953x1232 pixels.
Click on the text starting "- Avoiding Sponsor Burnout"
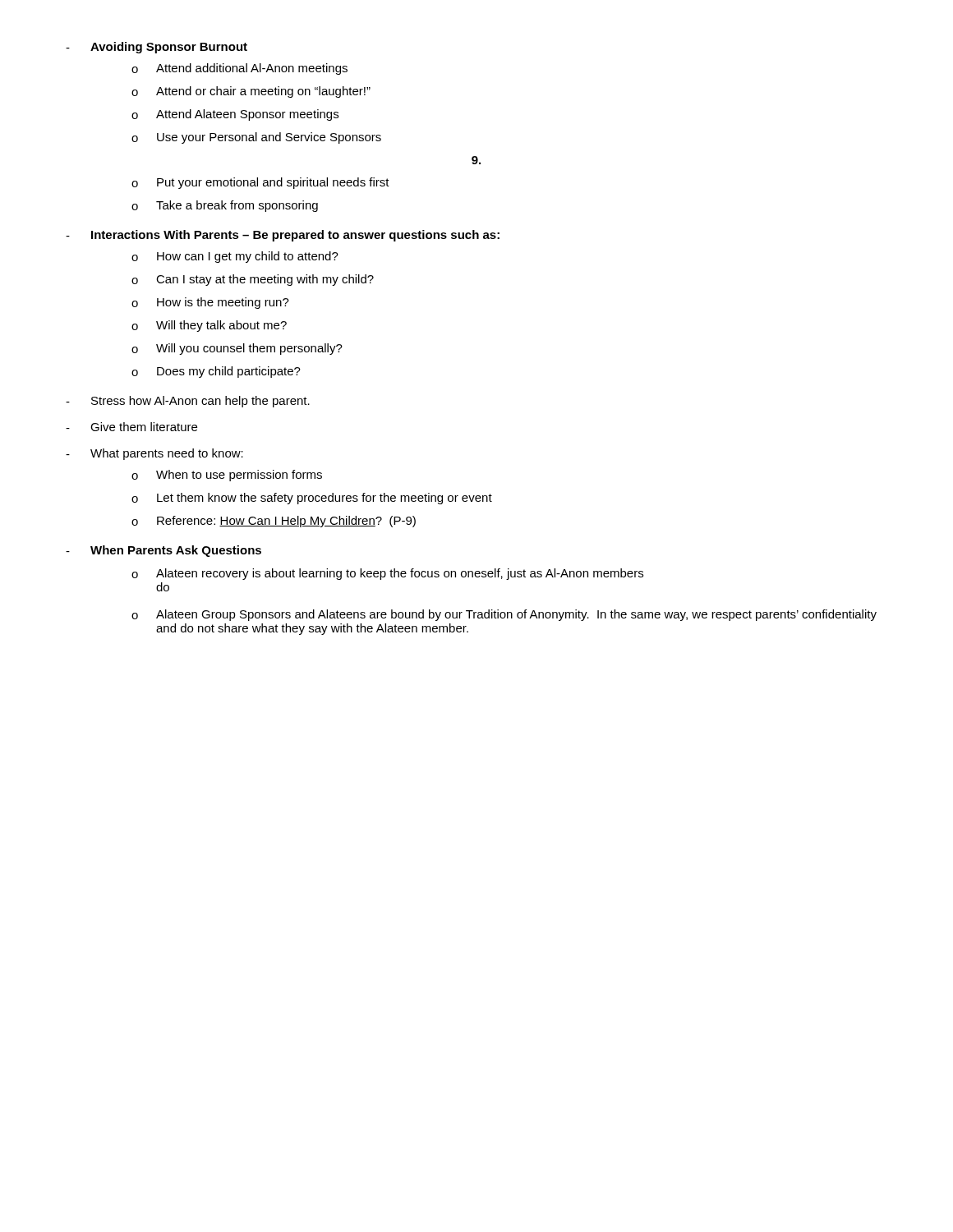pyautogui.click(x=157, y=48)
